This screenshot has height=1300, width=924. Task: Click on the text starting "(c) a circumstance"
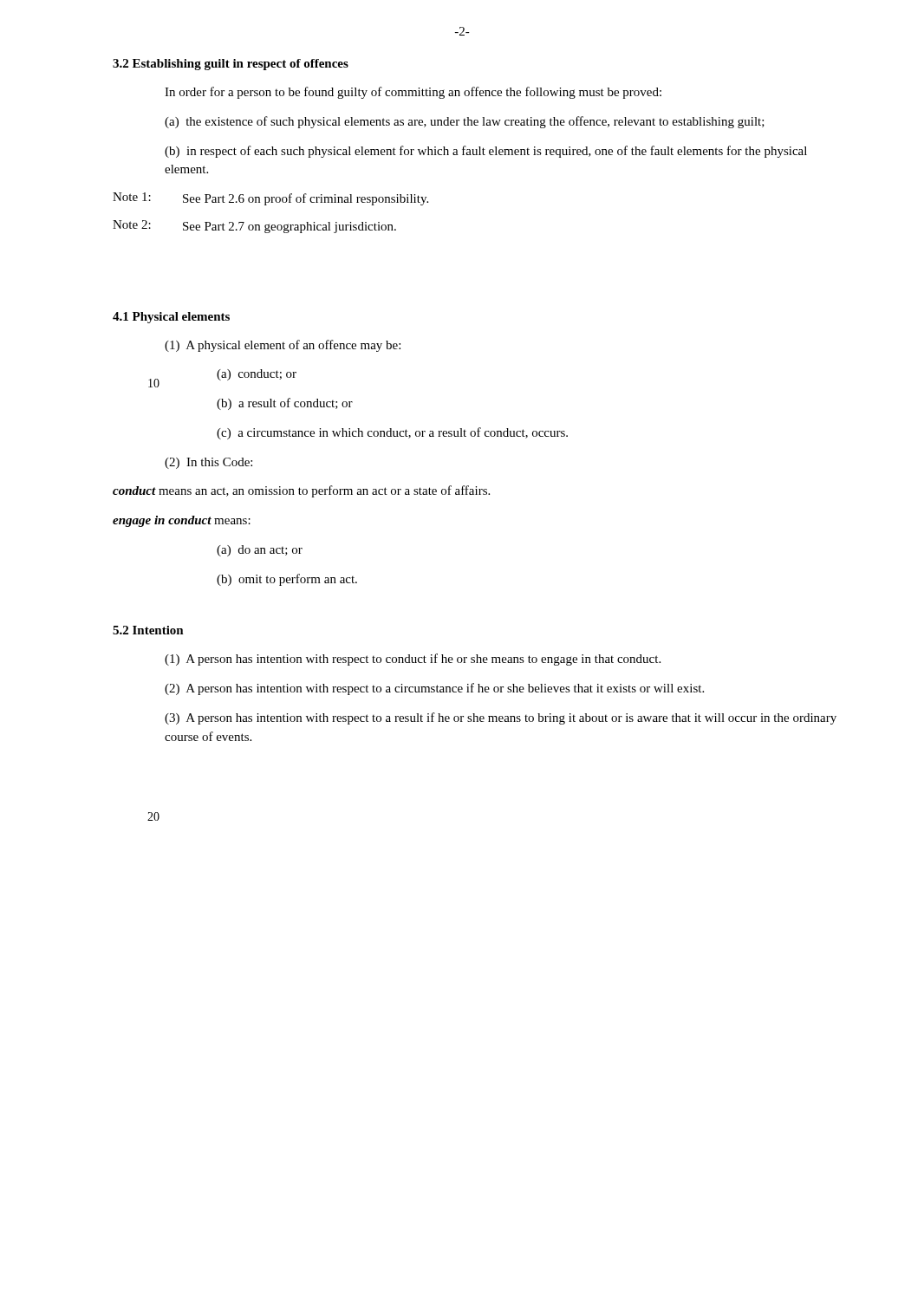point(393,432)
